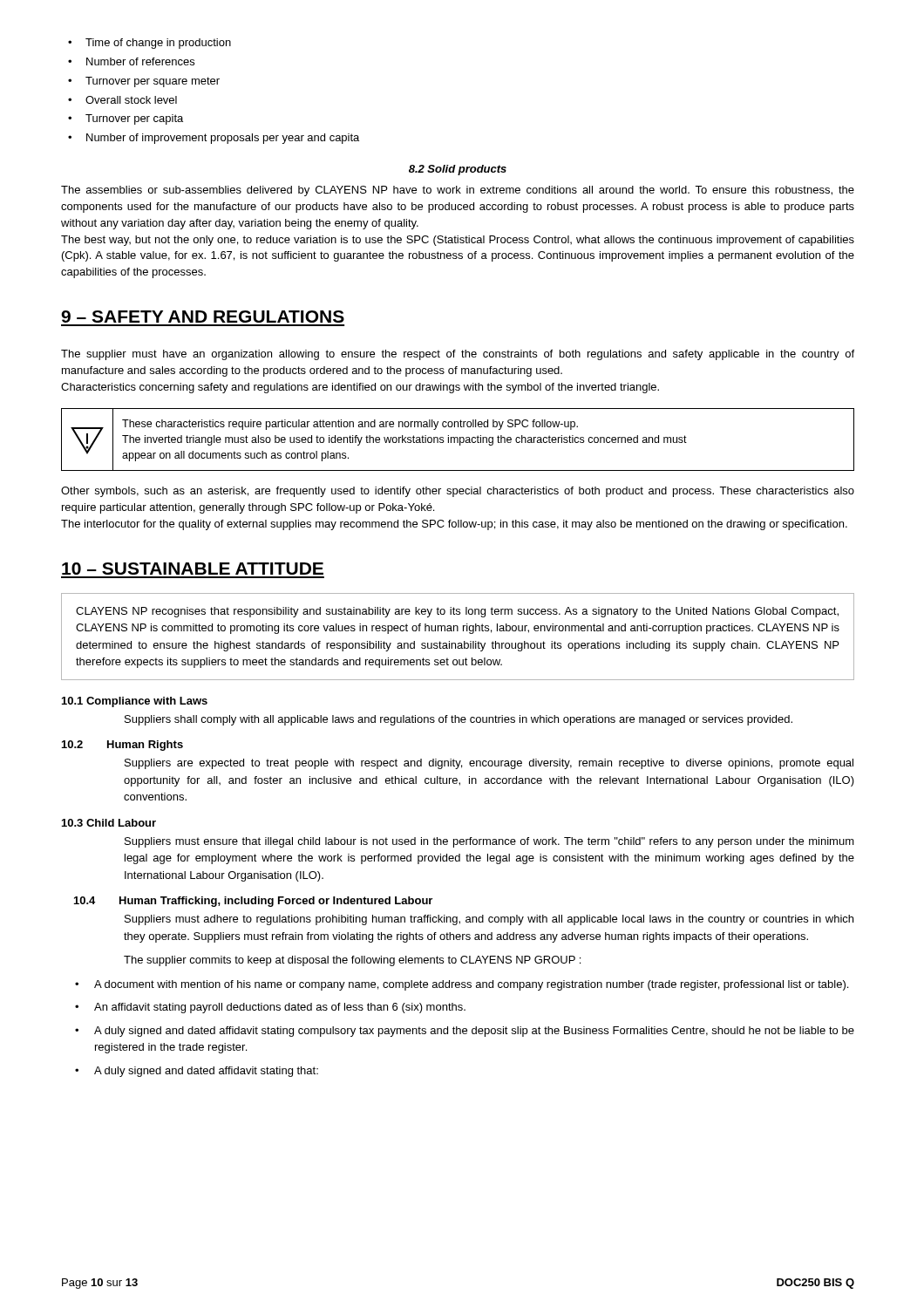The image size is (924, 1308).
Task: Click the passage that begins "The supplier must have"
Action: pos(458,370)
